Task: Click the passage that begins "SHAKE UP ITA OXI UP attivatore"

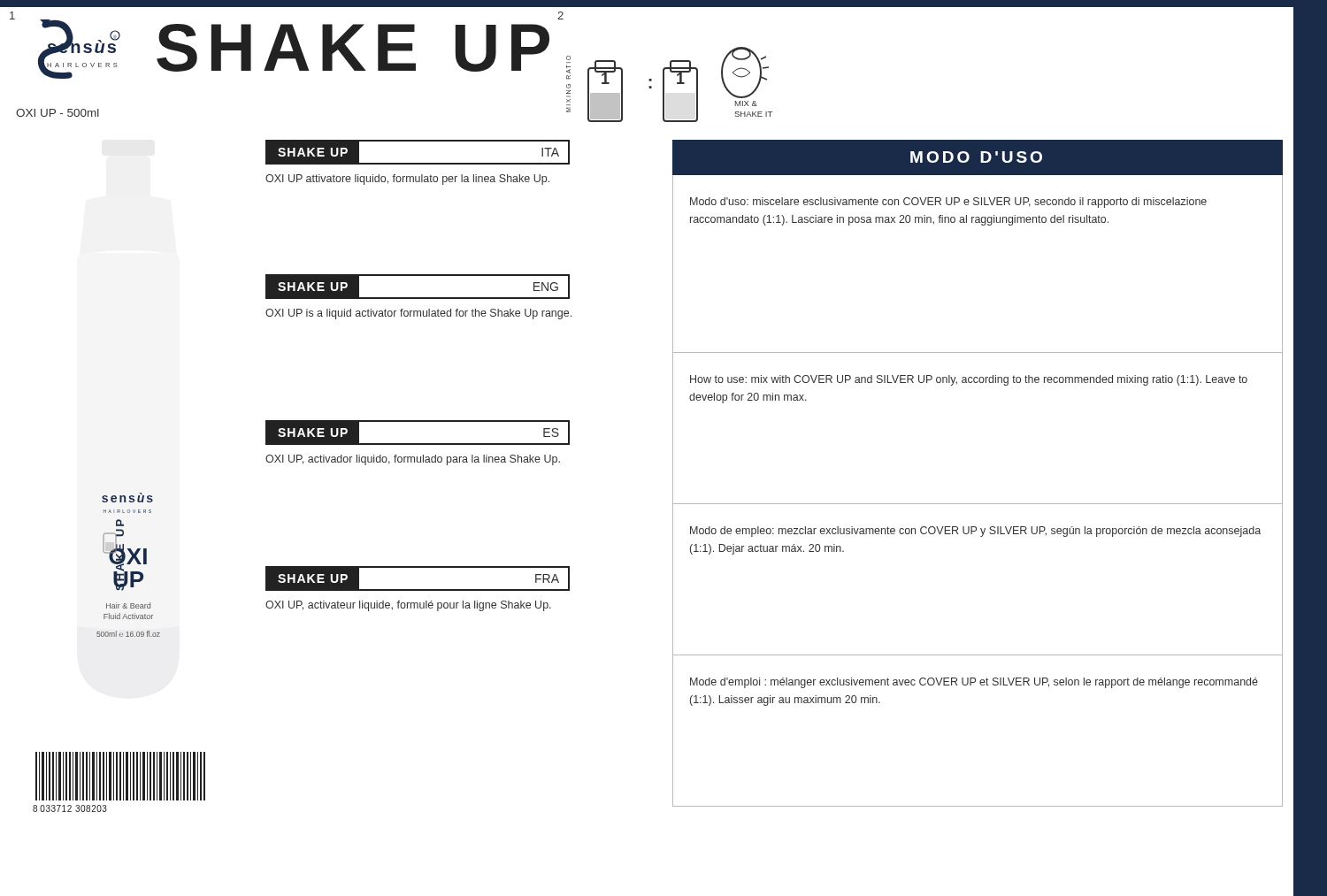Action: (x=433, y=164)
